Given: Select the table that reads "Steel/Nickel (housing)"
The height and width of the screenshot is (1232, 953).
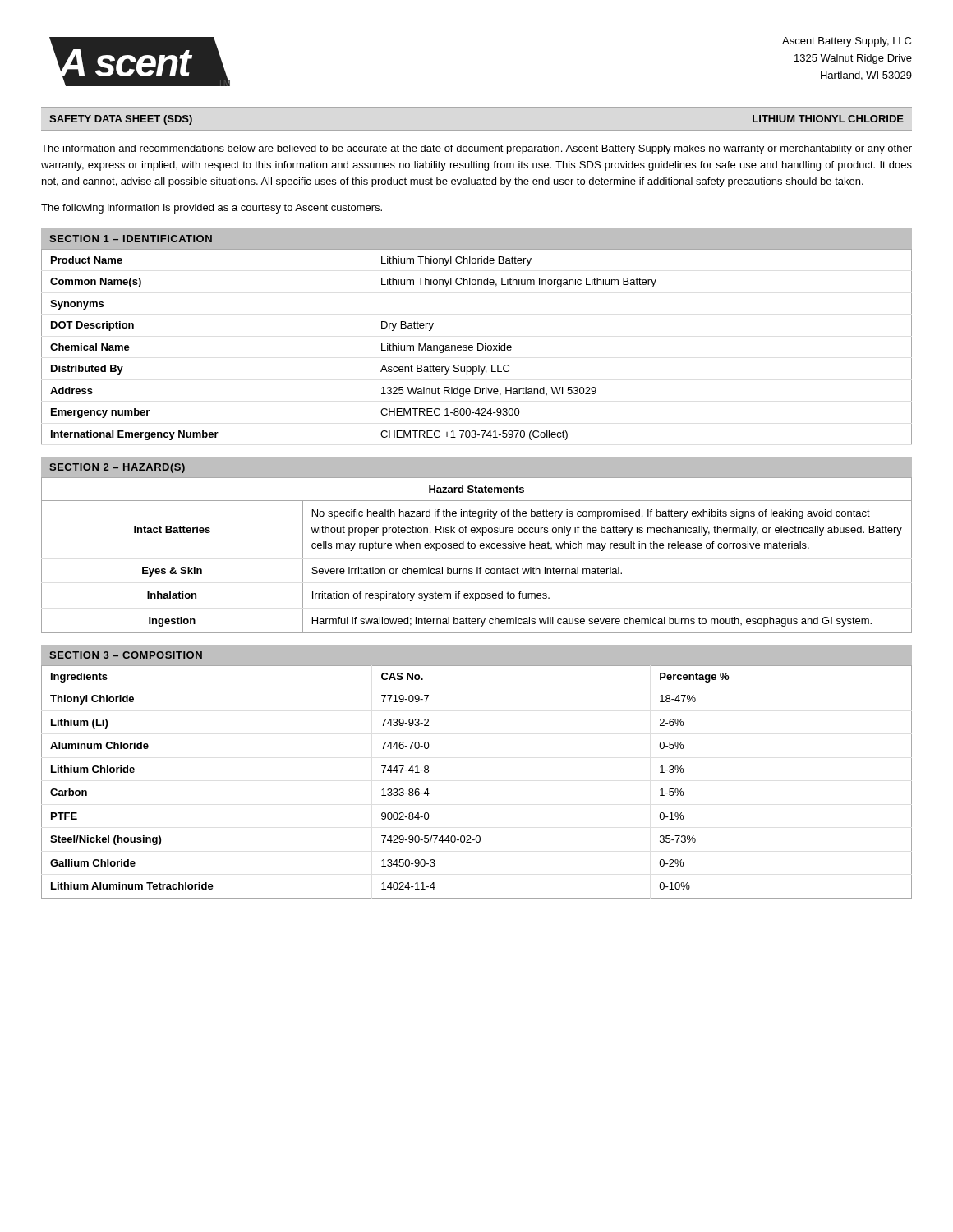Looking at the screenshot, I should pyautogui.click(x=476, y=782).
